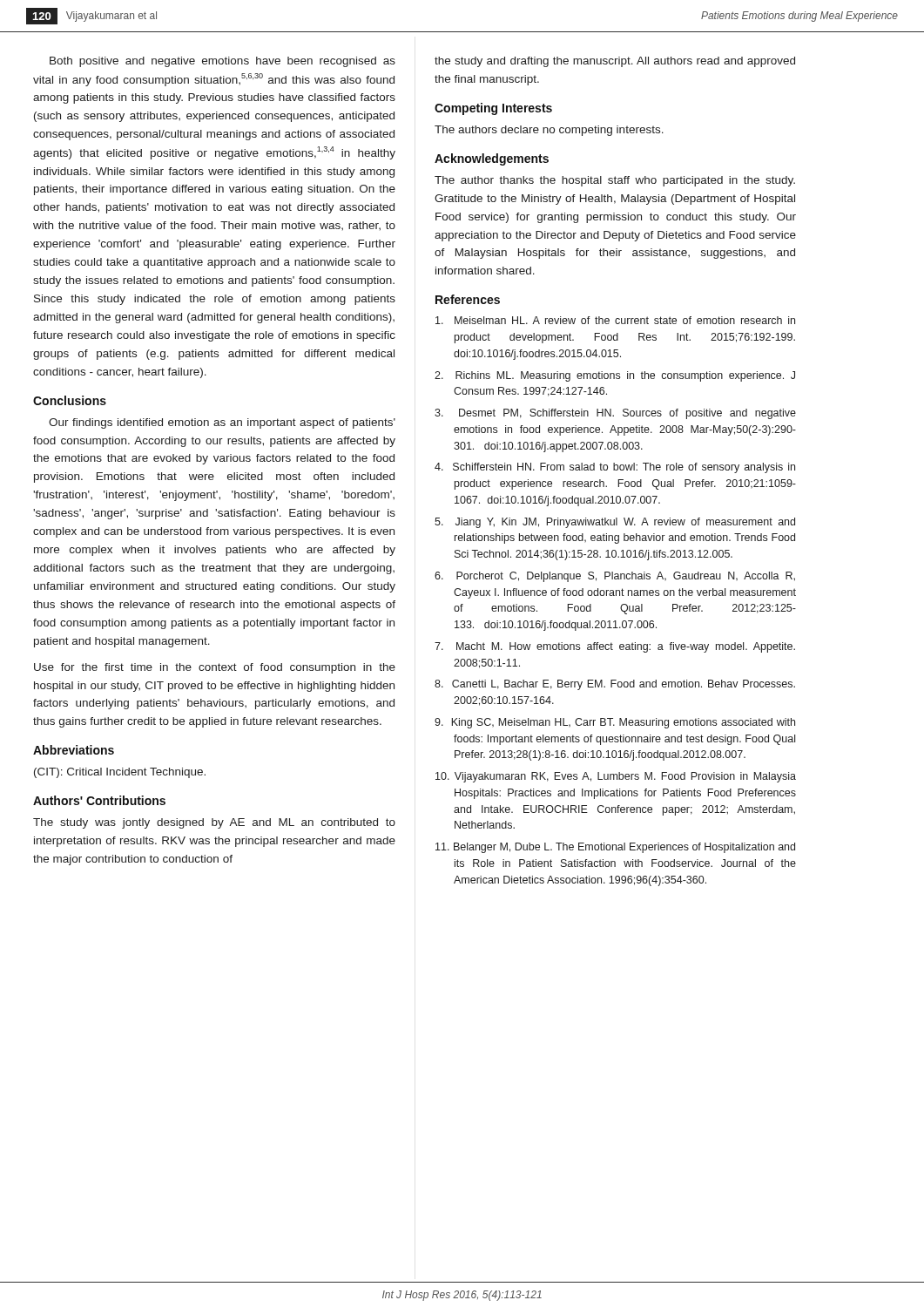Navigate to the text block starting "9. King SC, Meiselman"
Image resolution: width=924 pixels, height=1307 pixels.
[x=615, y=739]
